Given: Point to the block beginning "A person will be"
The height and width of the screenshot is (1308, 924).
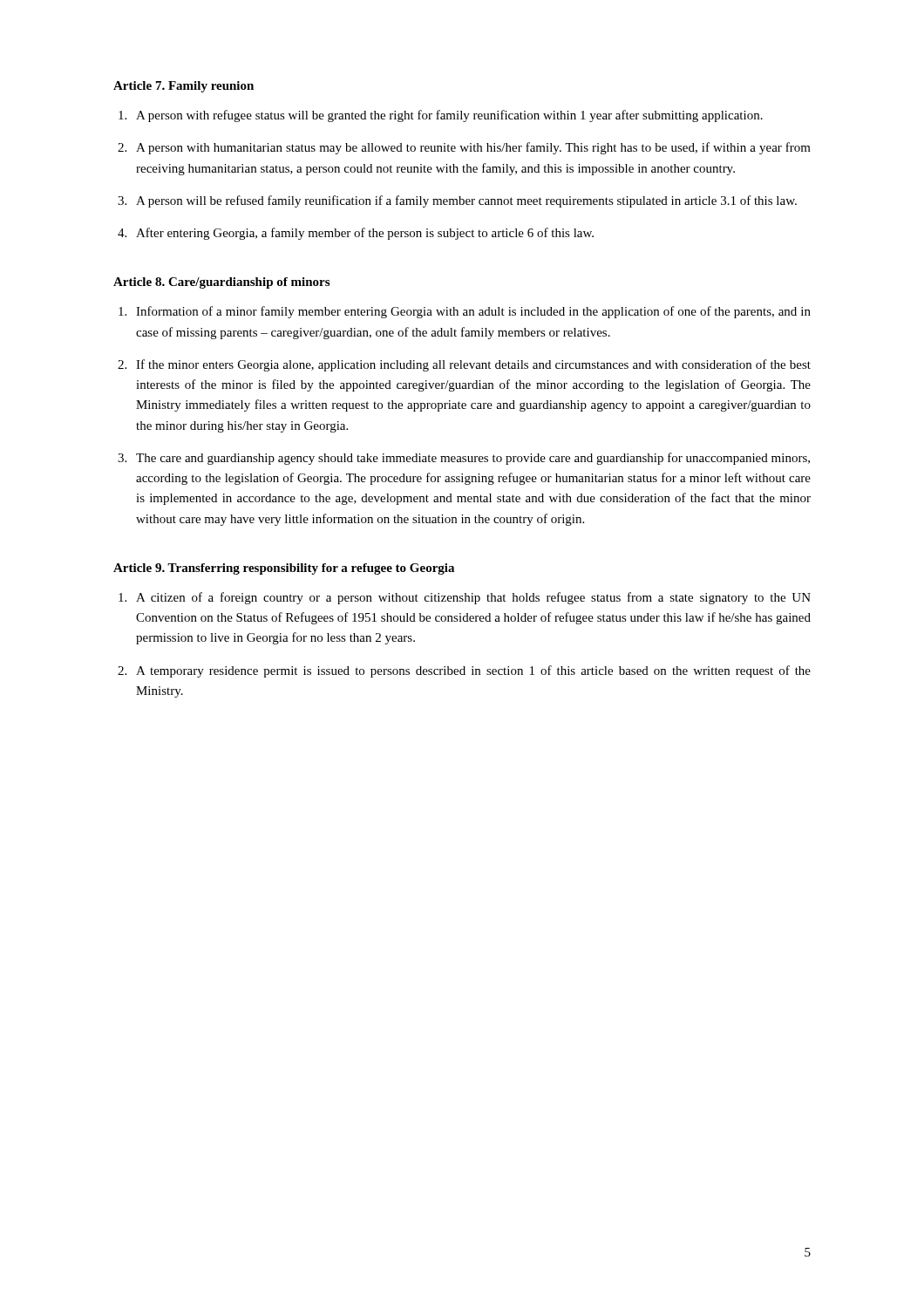Looking at the screenshot, I should click(x=467, y=200).
